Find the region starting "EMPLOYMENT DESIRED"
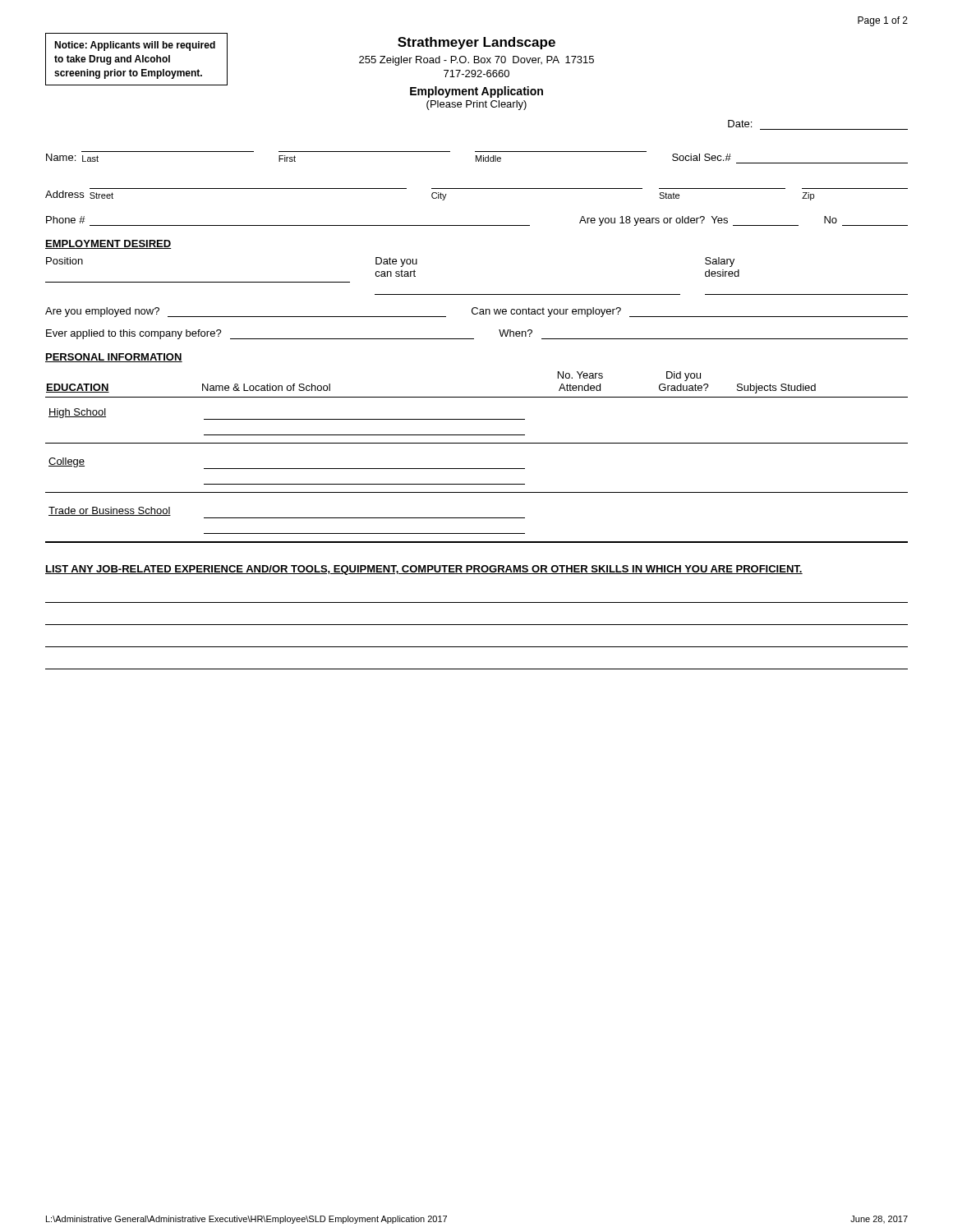Viewport: 953px width, 1232px height. tap(108, 244)
